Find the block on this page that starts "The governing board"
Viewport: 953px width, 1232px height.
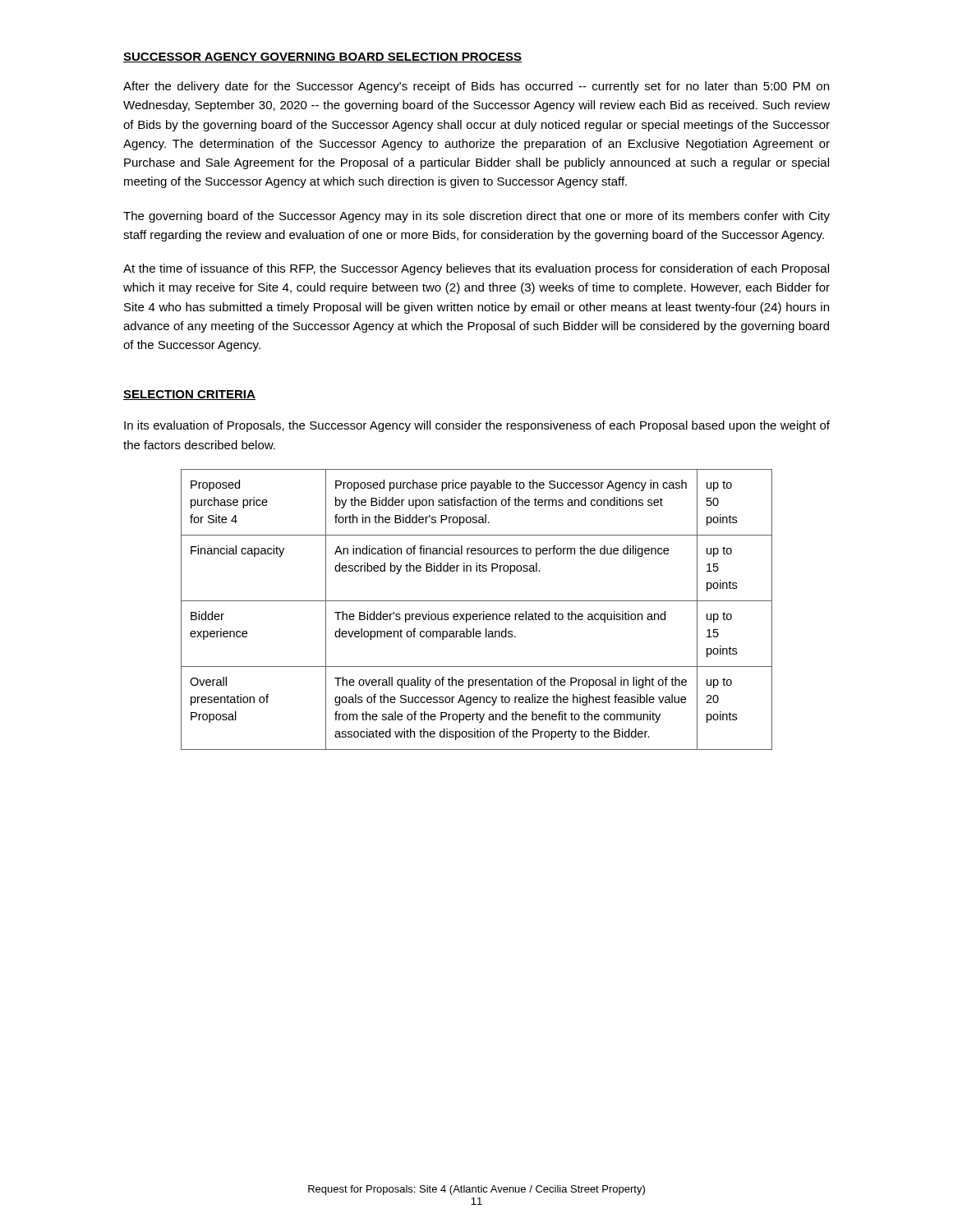[476, 225]
